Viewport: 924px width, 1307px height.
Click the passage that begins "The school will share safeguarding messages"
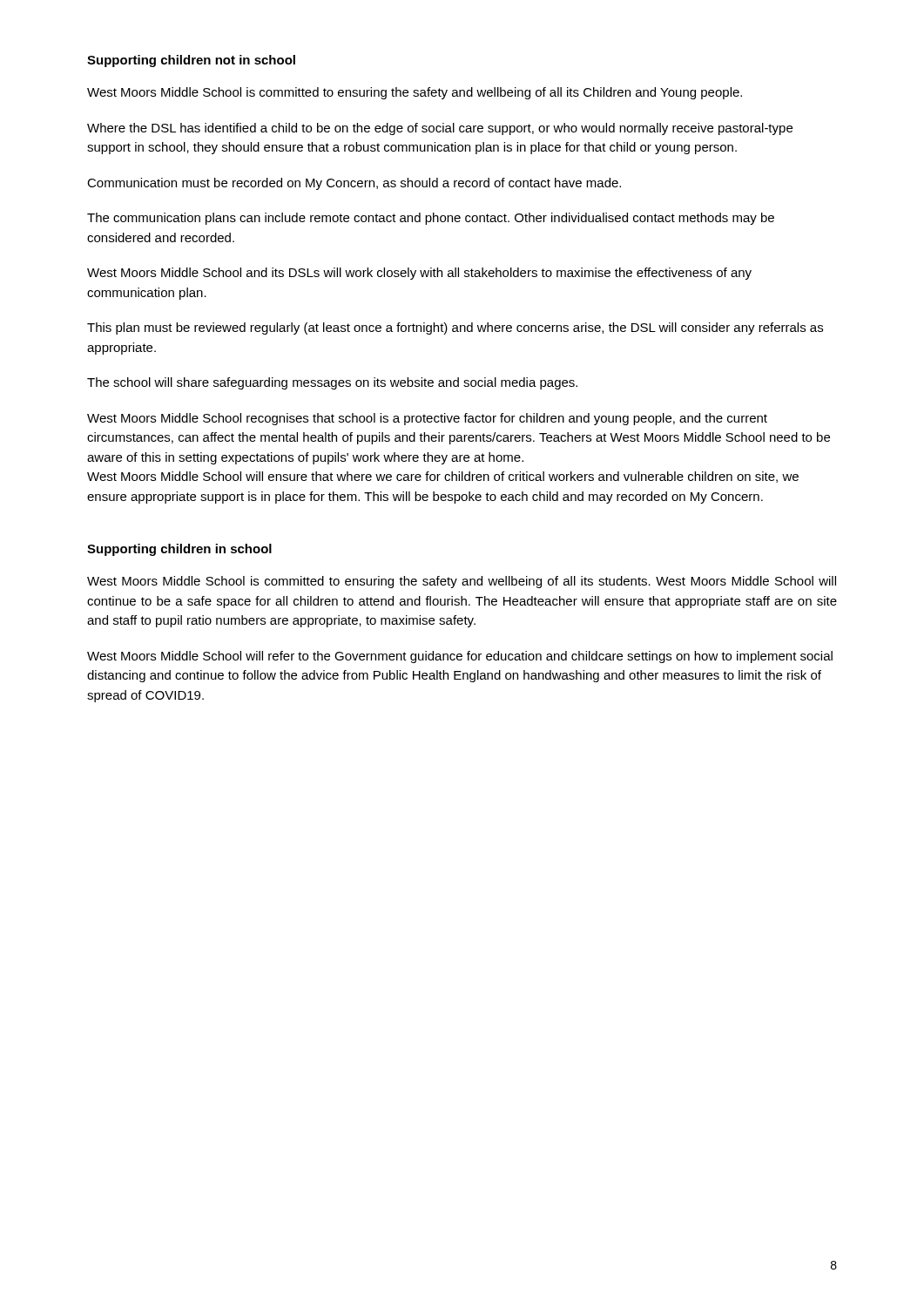pos(333,382)
